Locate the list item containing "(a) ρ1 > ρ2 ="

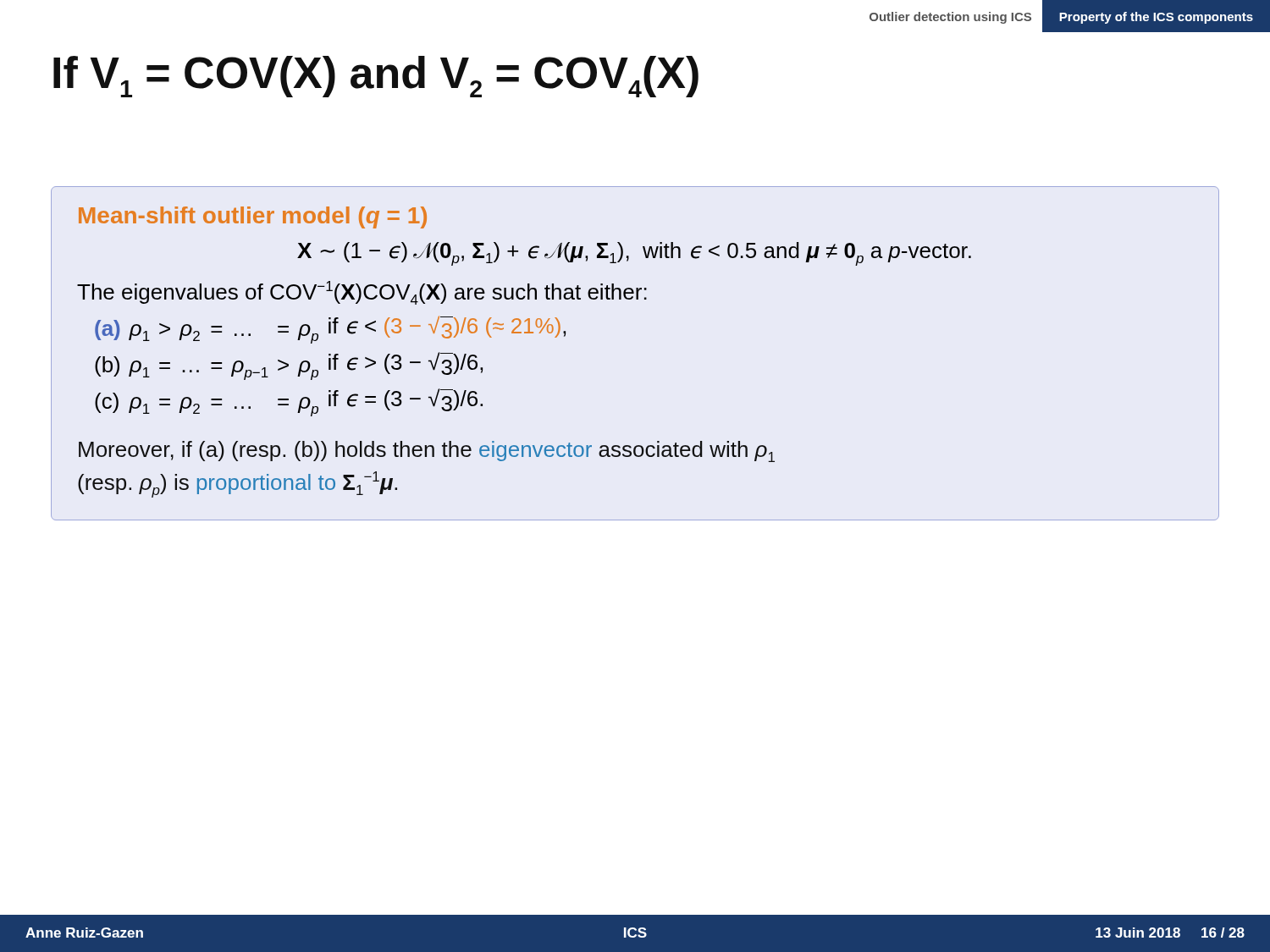[x=335, y=329]
